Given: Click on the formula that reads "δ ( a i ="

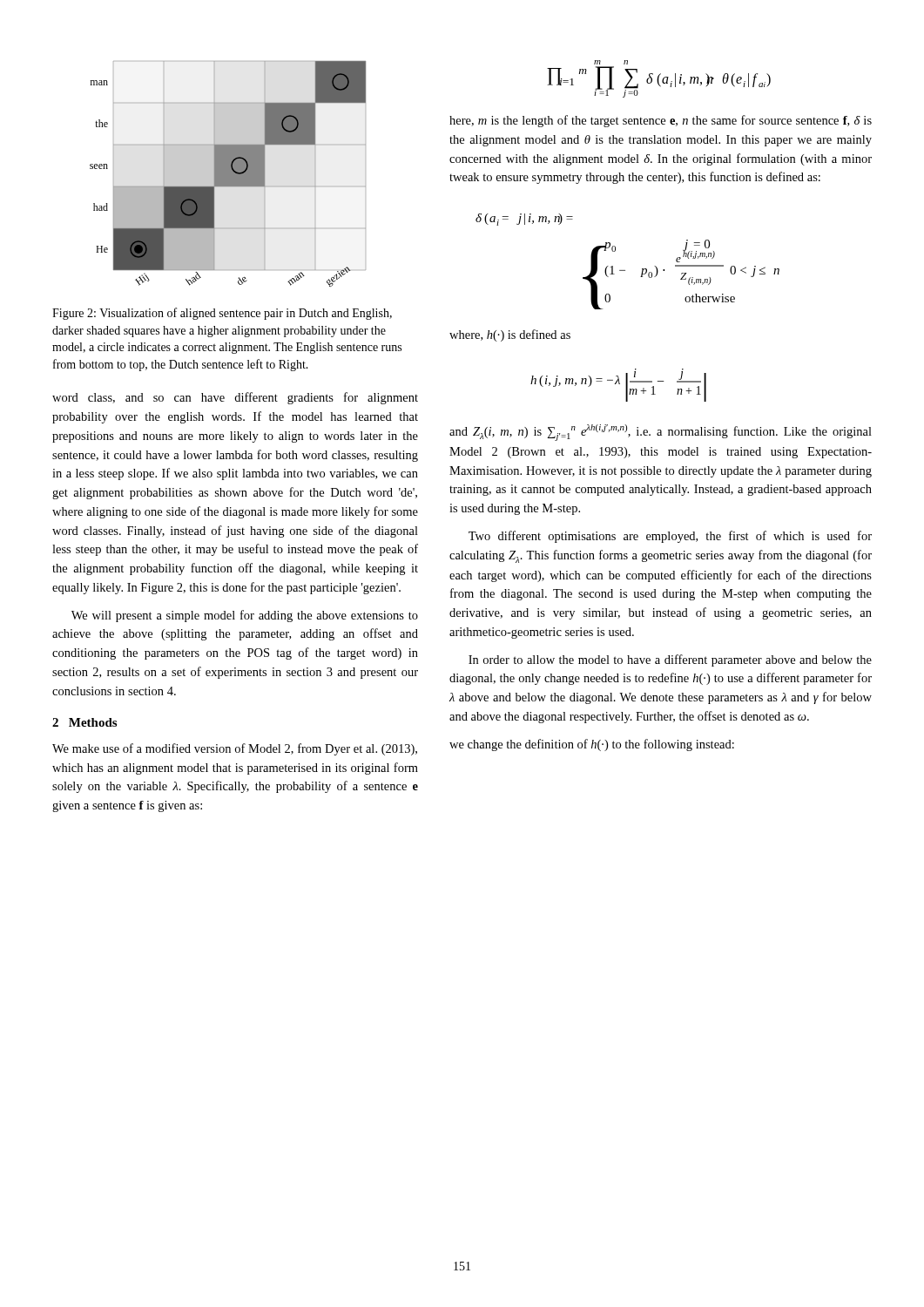Looking at the screenshot, I should [641, 256].
